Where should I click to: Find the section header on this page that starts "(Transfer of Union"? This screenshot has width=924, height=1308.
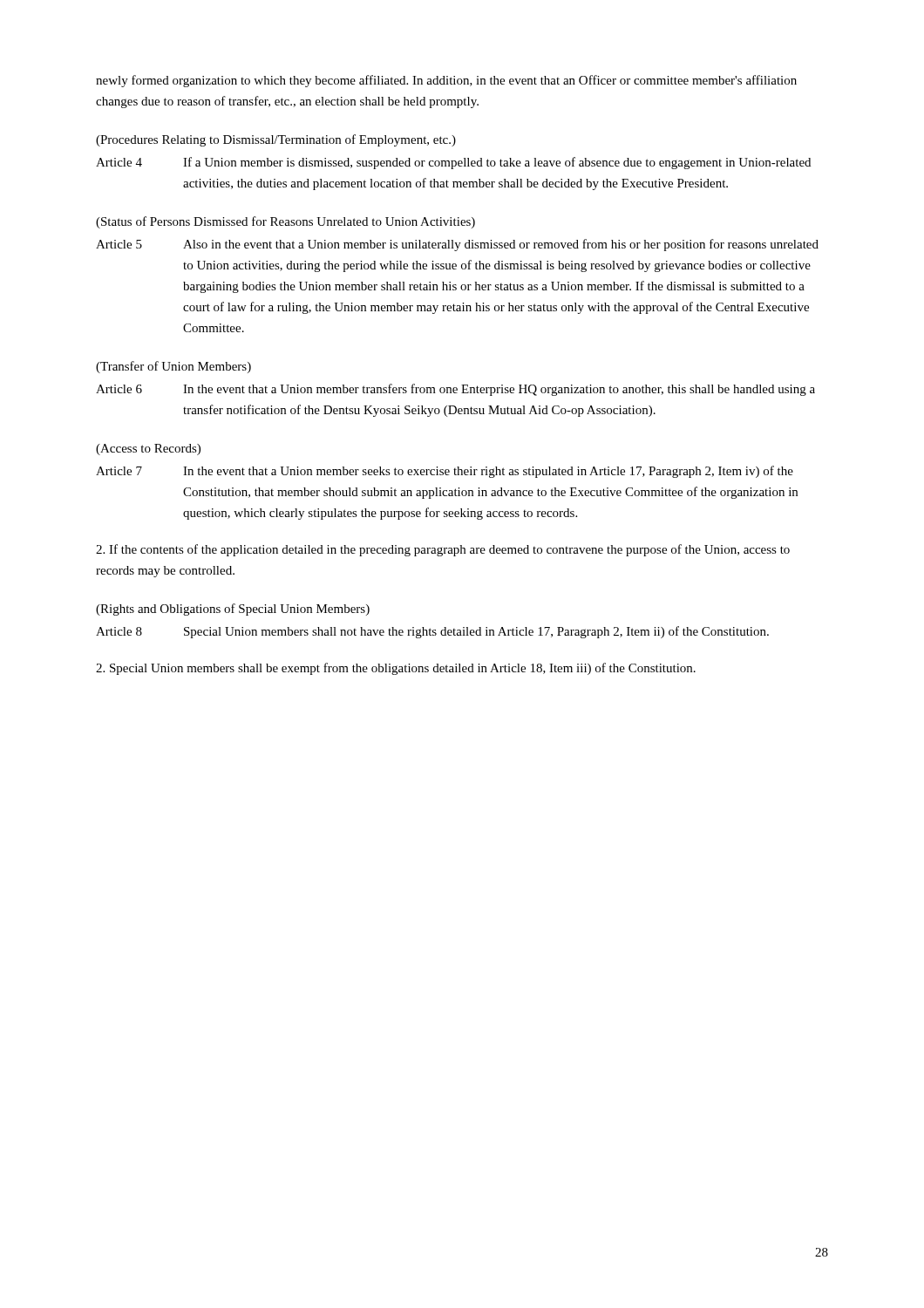coord(174,366)
